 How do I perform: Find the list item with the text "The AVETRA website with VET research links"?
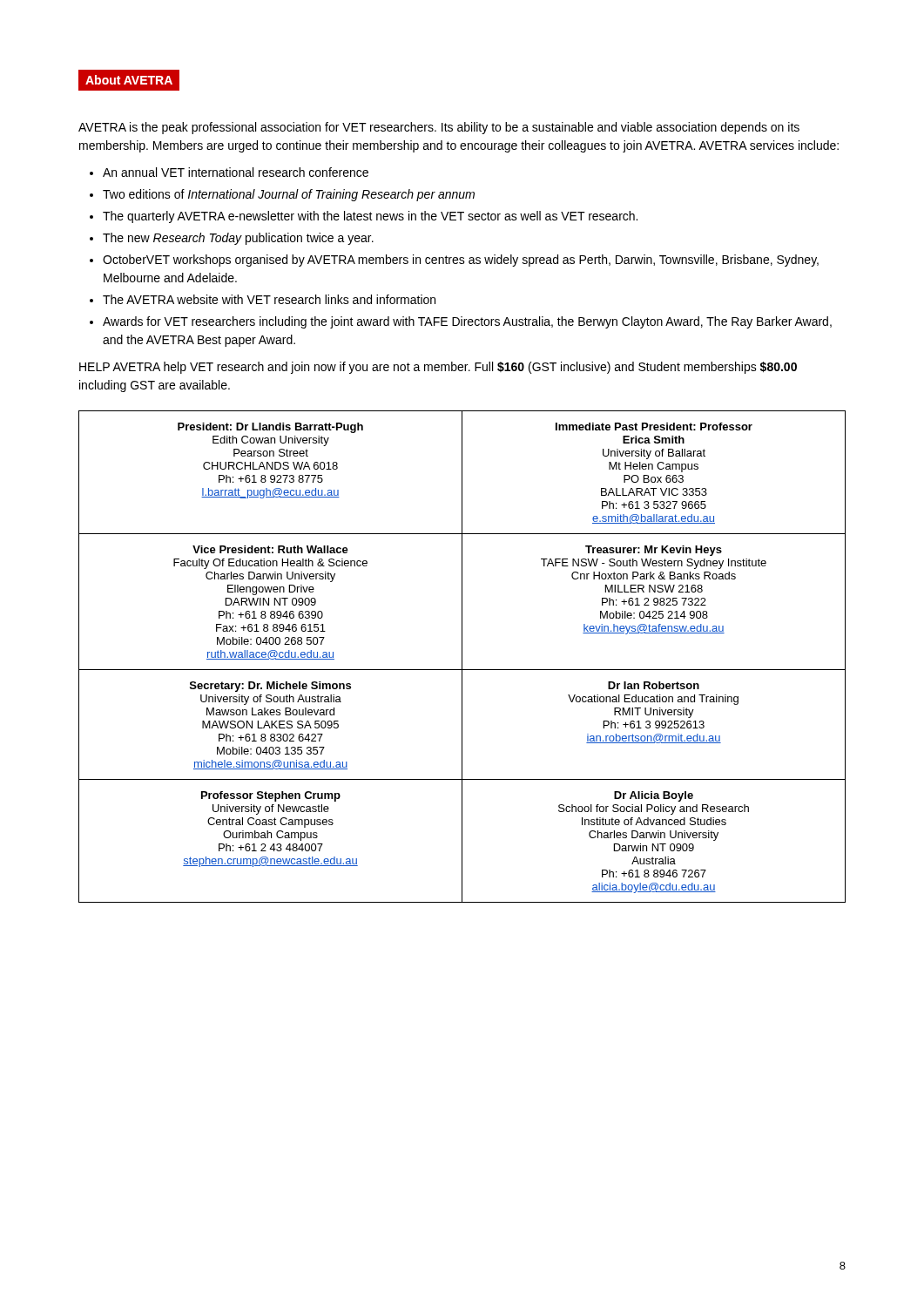(x=270, y=300)
